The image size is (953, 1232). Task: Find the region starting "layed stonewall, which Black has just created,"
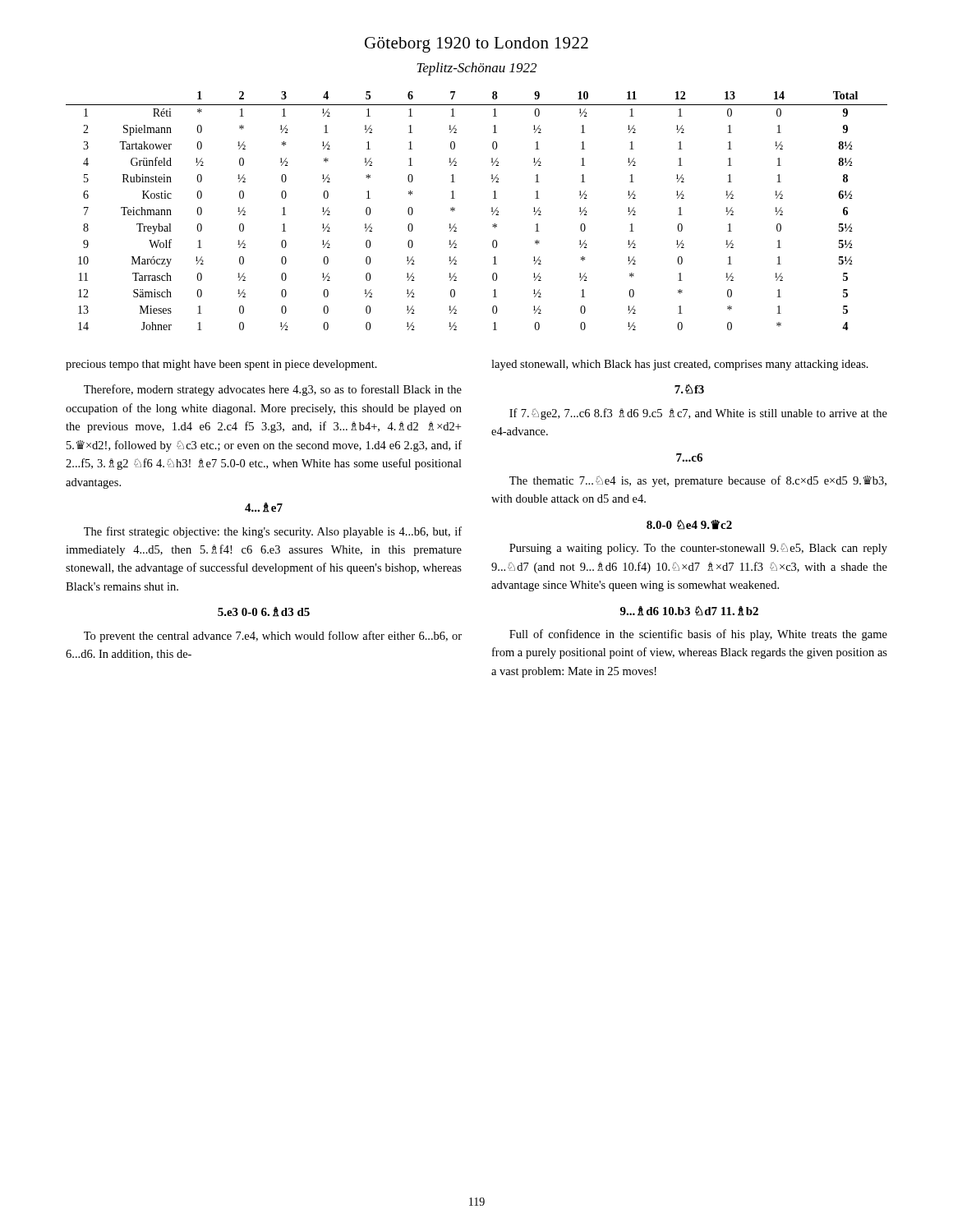[680, 364]
